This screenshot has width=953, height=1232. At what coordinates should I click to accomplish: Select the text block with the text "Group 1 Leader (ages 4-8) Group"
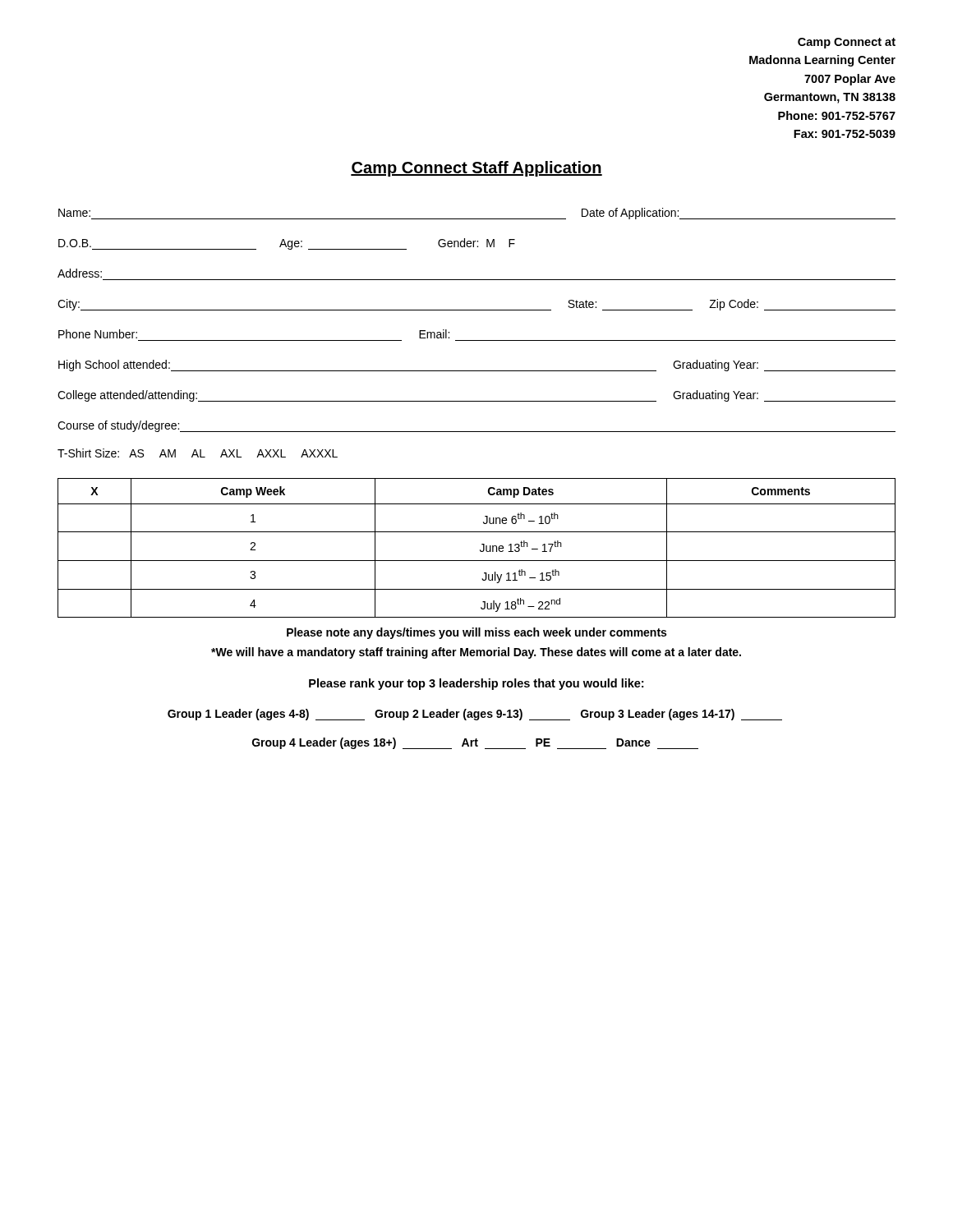[x=476, y=714]
